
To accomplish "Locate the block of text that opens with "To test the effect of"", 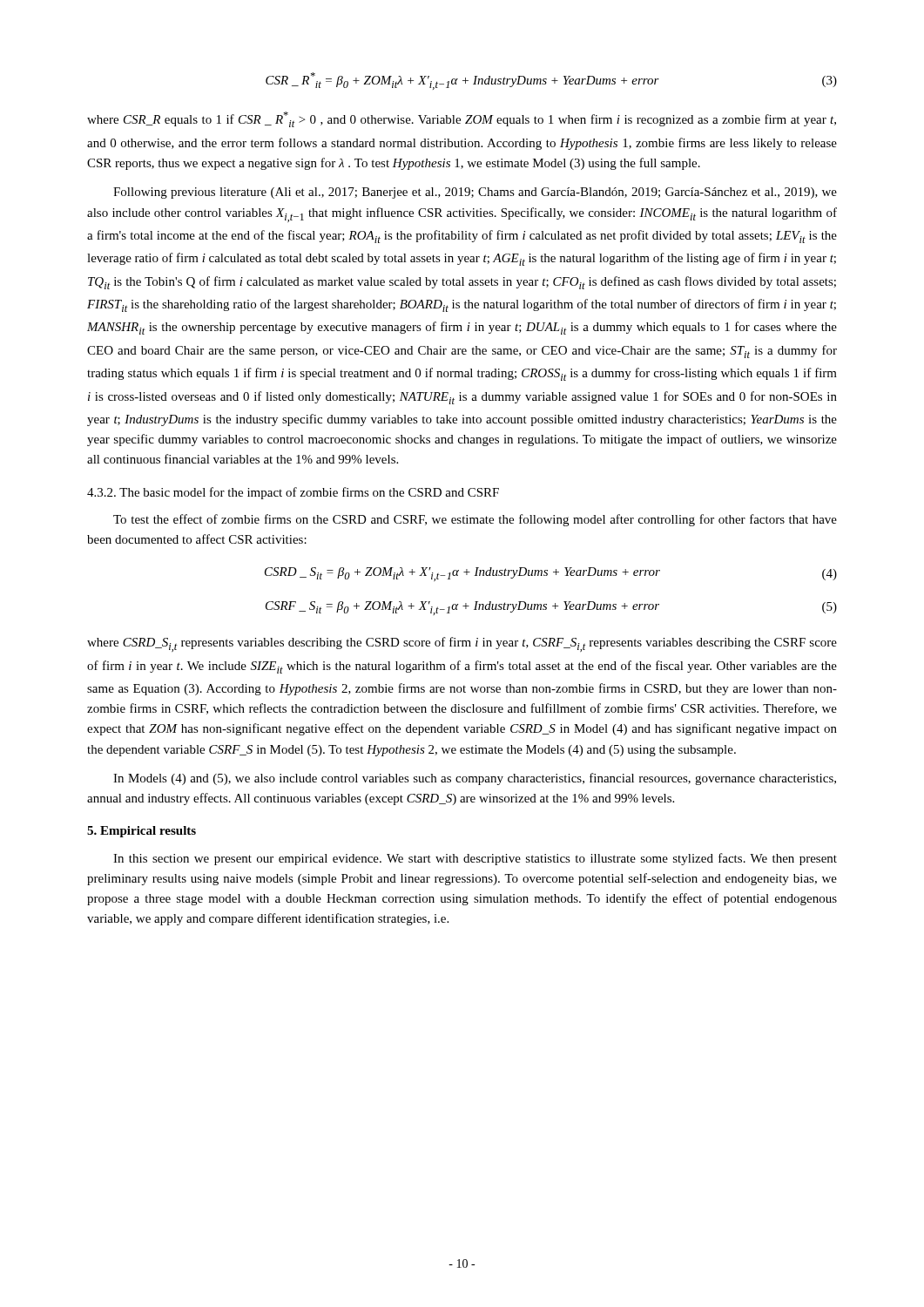I will 462,530.
